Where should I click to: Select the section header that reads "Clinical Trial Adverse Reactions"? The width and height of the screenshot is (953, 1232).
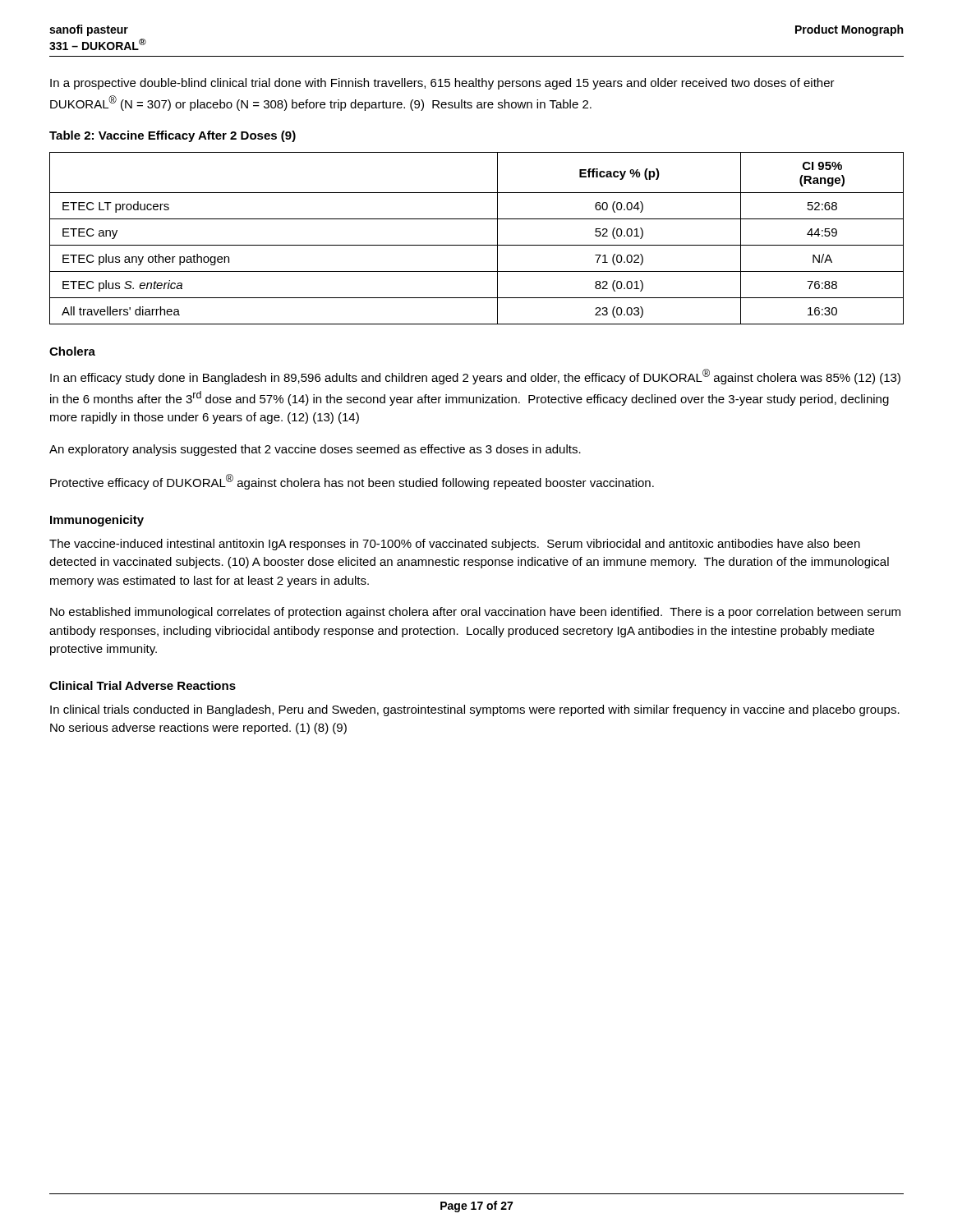(143, 685)
